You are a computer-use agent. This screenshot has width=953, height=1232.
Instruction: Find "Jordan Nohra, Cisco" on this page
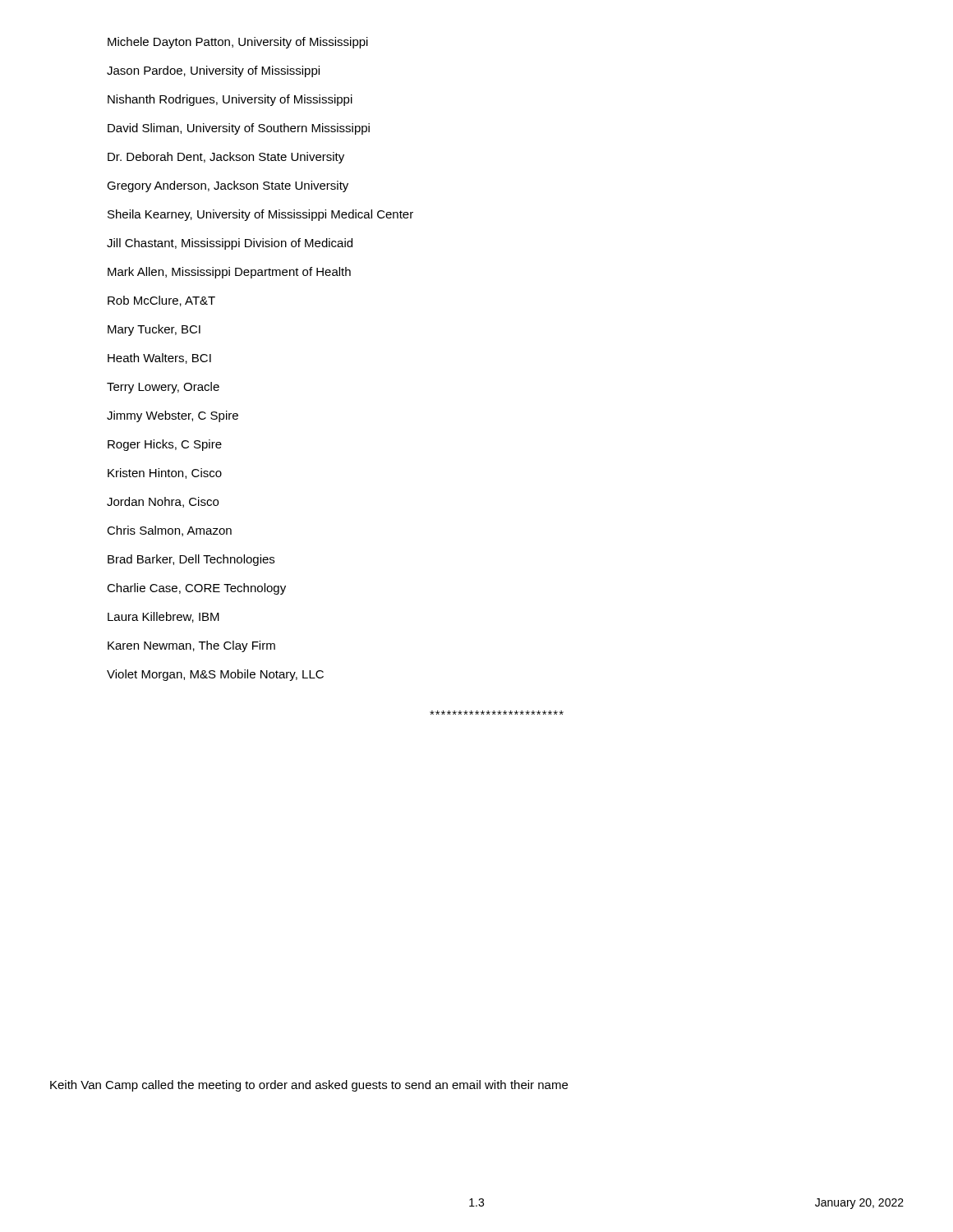point(163,501)
